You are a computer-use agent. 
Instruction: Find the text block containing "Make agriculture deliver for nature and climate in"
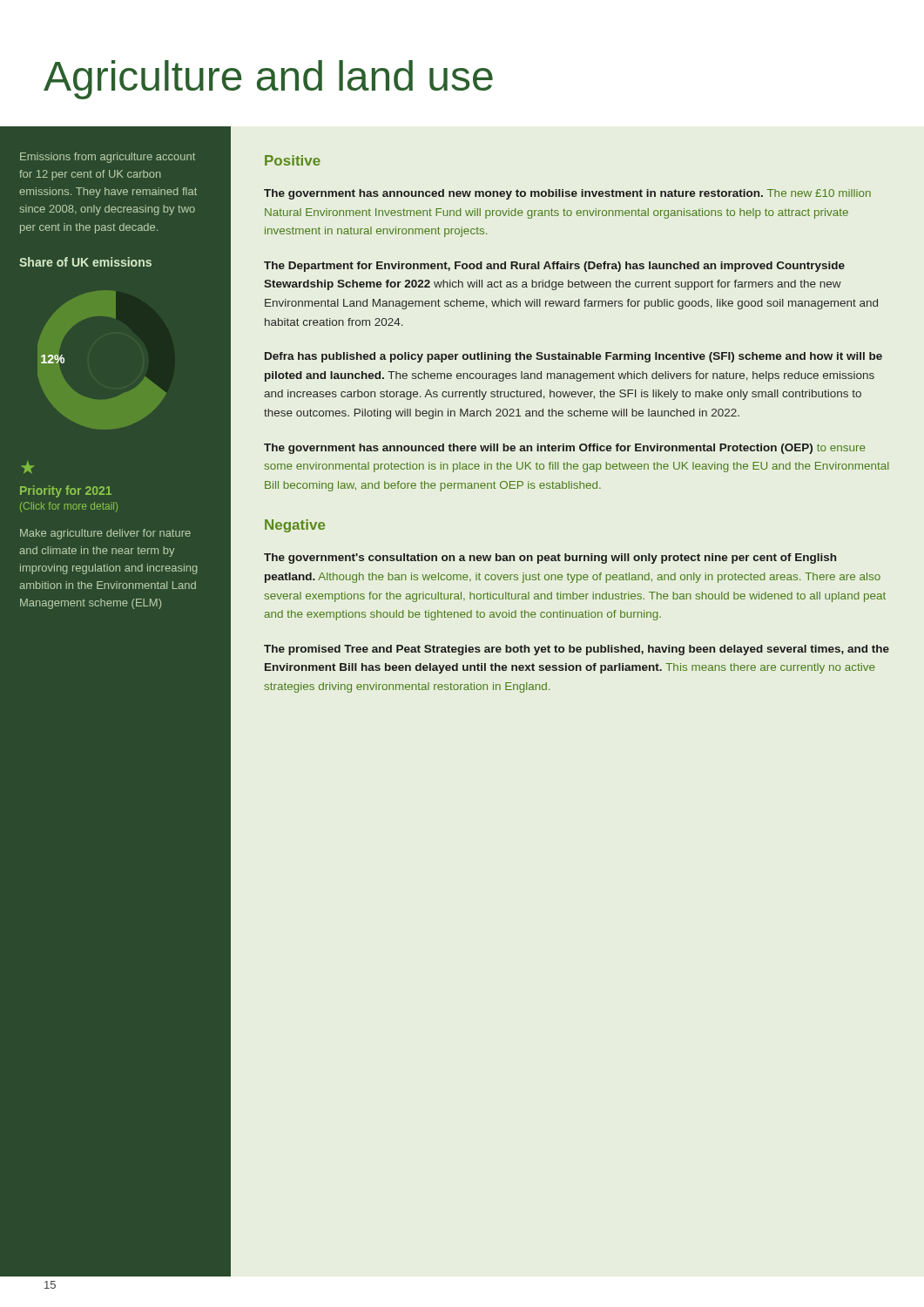pyautogui.click(x=109, y=568)
